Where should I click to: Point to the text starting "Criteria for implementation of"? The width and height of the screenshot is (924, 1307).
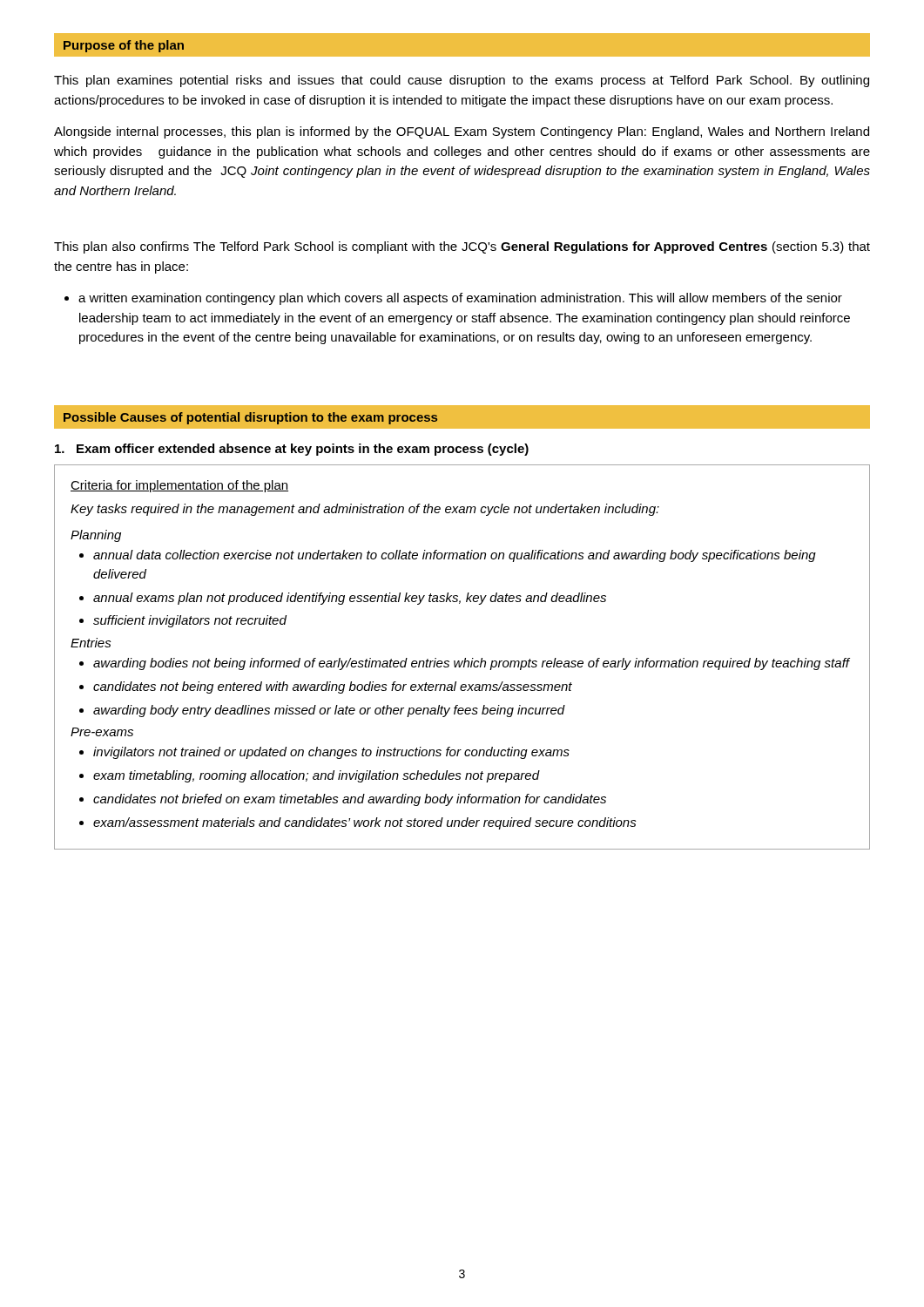point(179,484)
